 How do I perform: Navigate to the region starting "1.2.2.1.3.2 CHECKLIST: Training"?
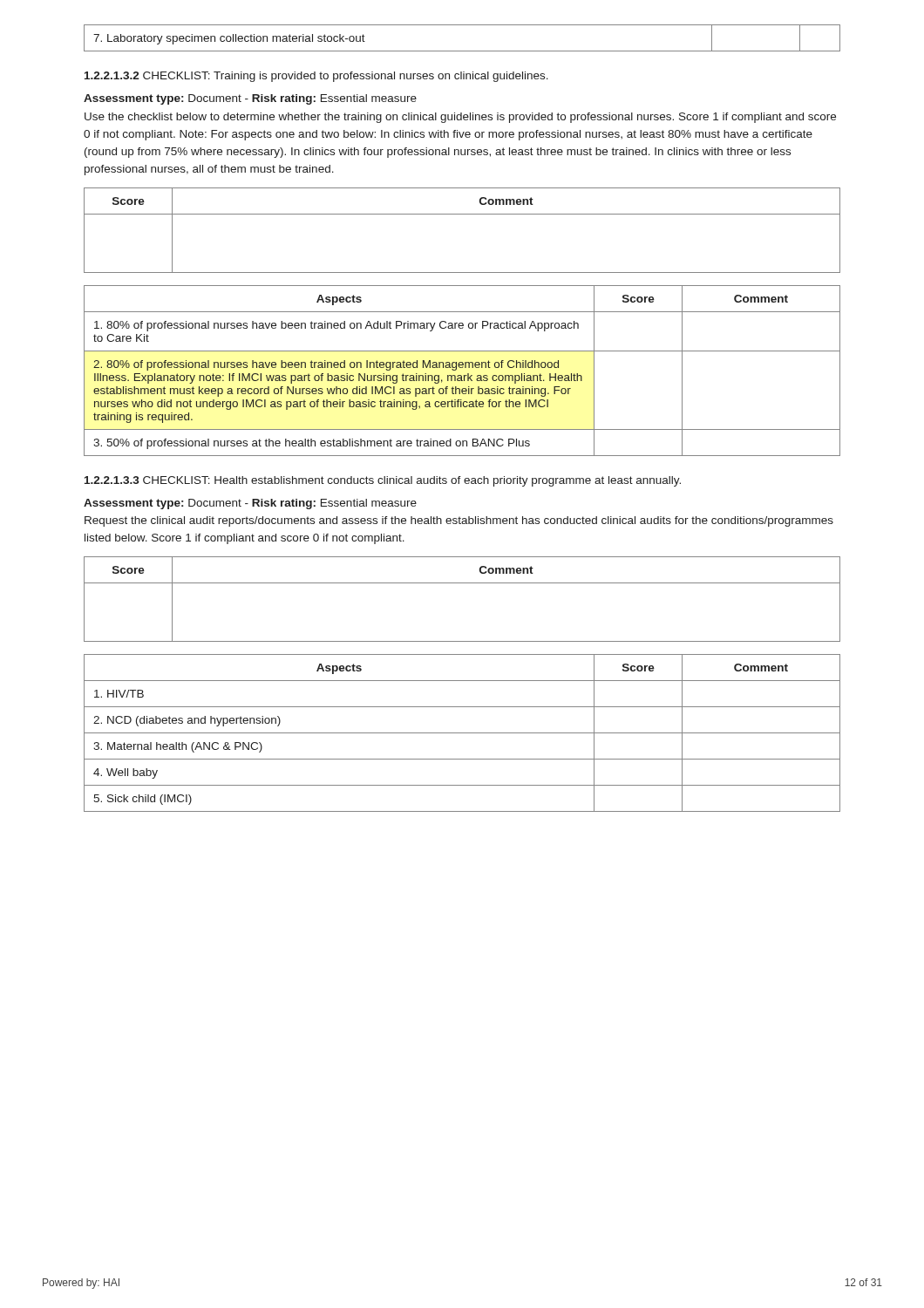(316, 75)
